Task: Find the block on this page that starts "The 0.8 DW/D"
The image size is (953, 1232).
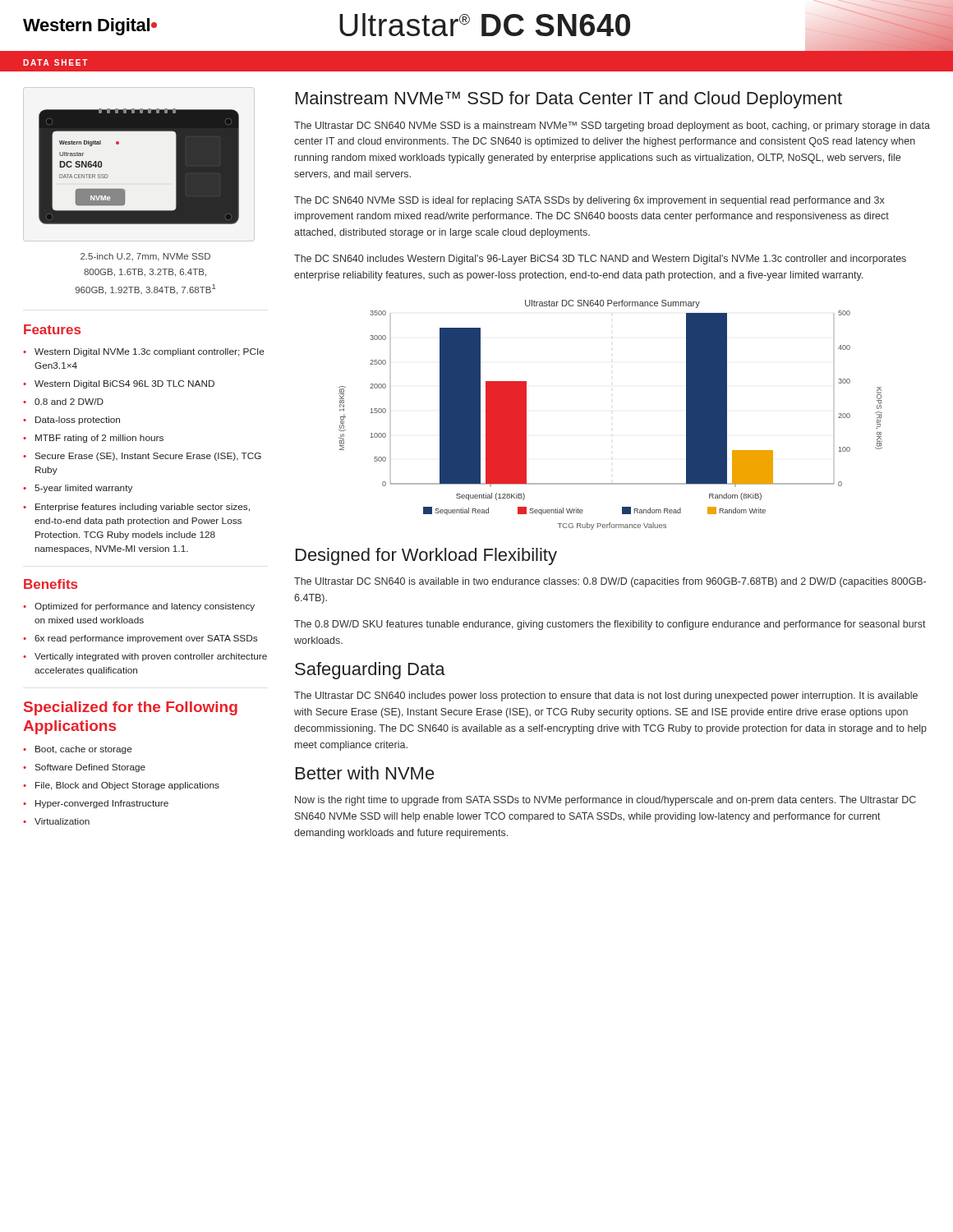Action: [x=610, y=632]
